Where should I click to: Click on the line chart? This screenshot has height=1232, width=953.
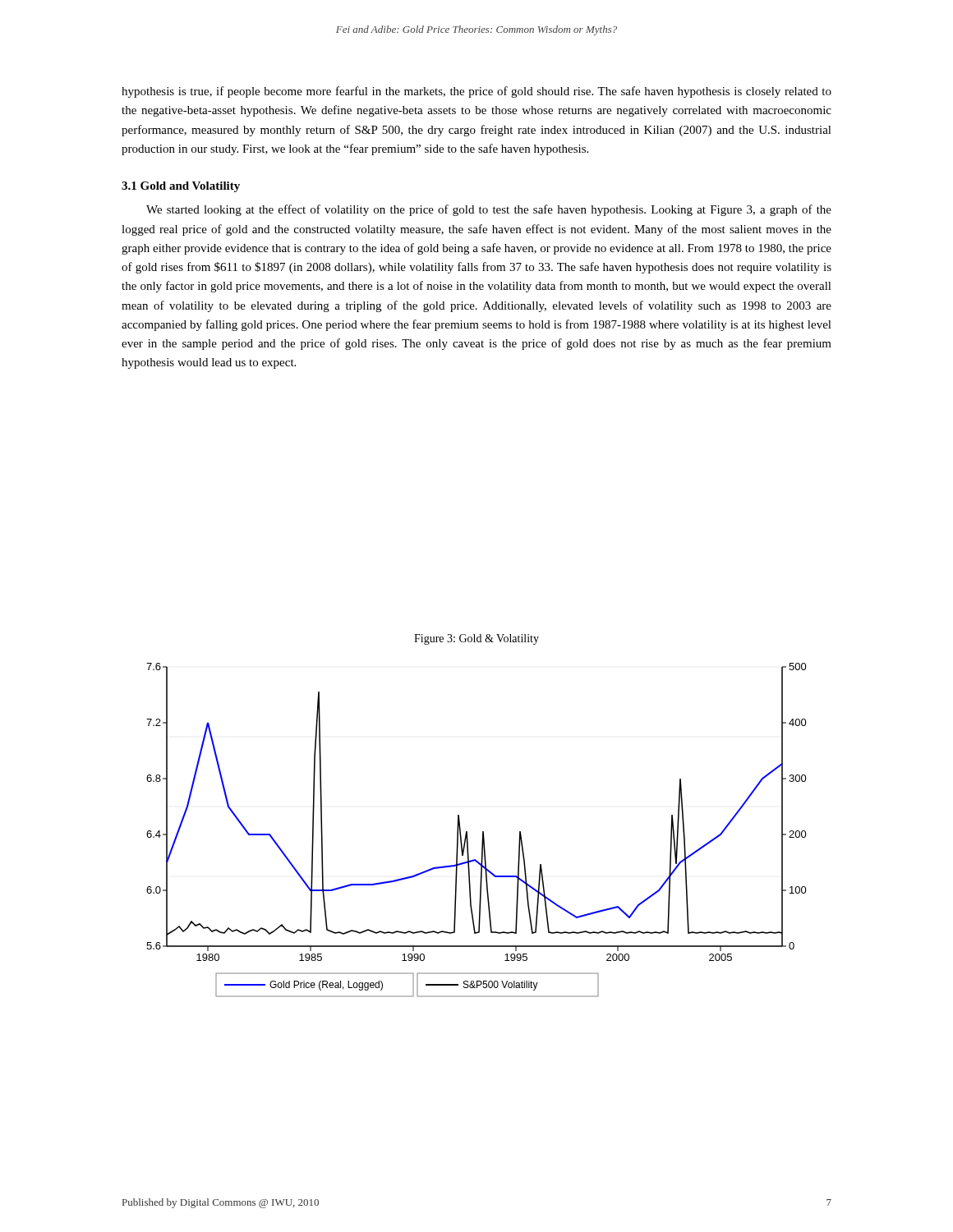point(476,827)
